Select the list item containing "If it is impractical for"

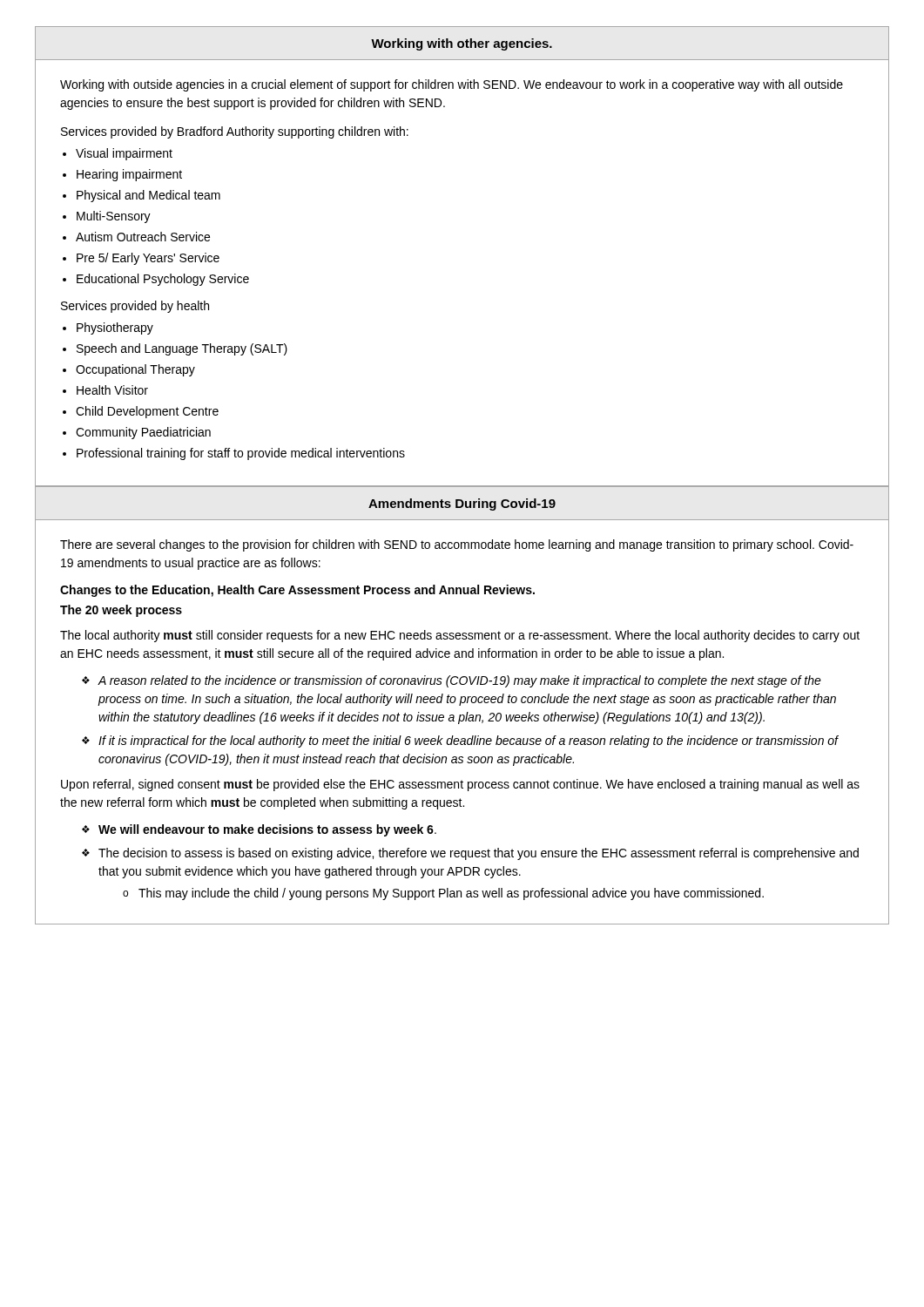(x=468, y=750)
